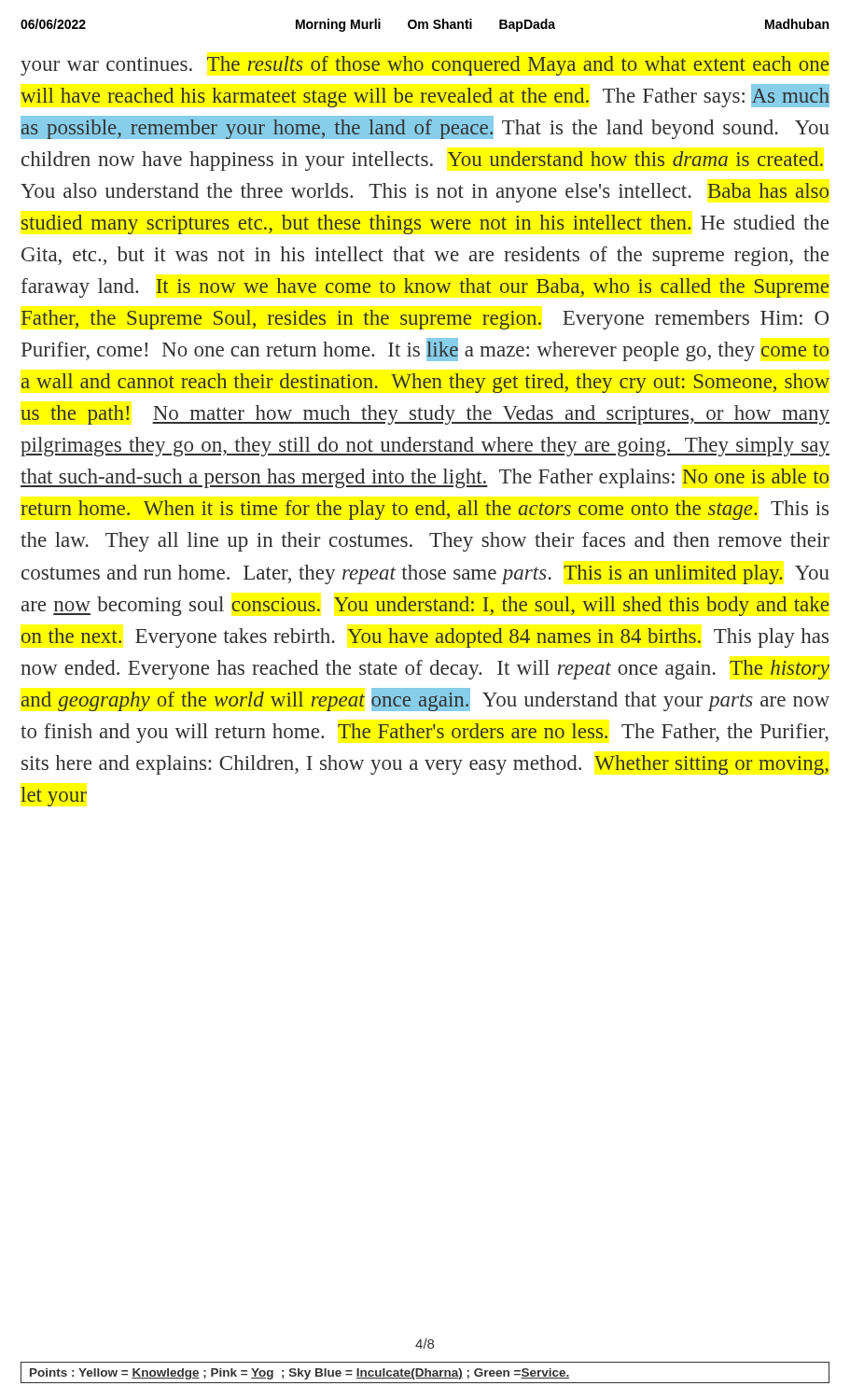850x1400 pixels.
Task: Point to the block beginning "your war continues. The results"
Action: (425, 429)
